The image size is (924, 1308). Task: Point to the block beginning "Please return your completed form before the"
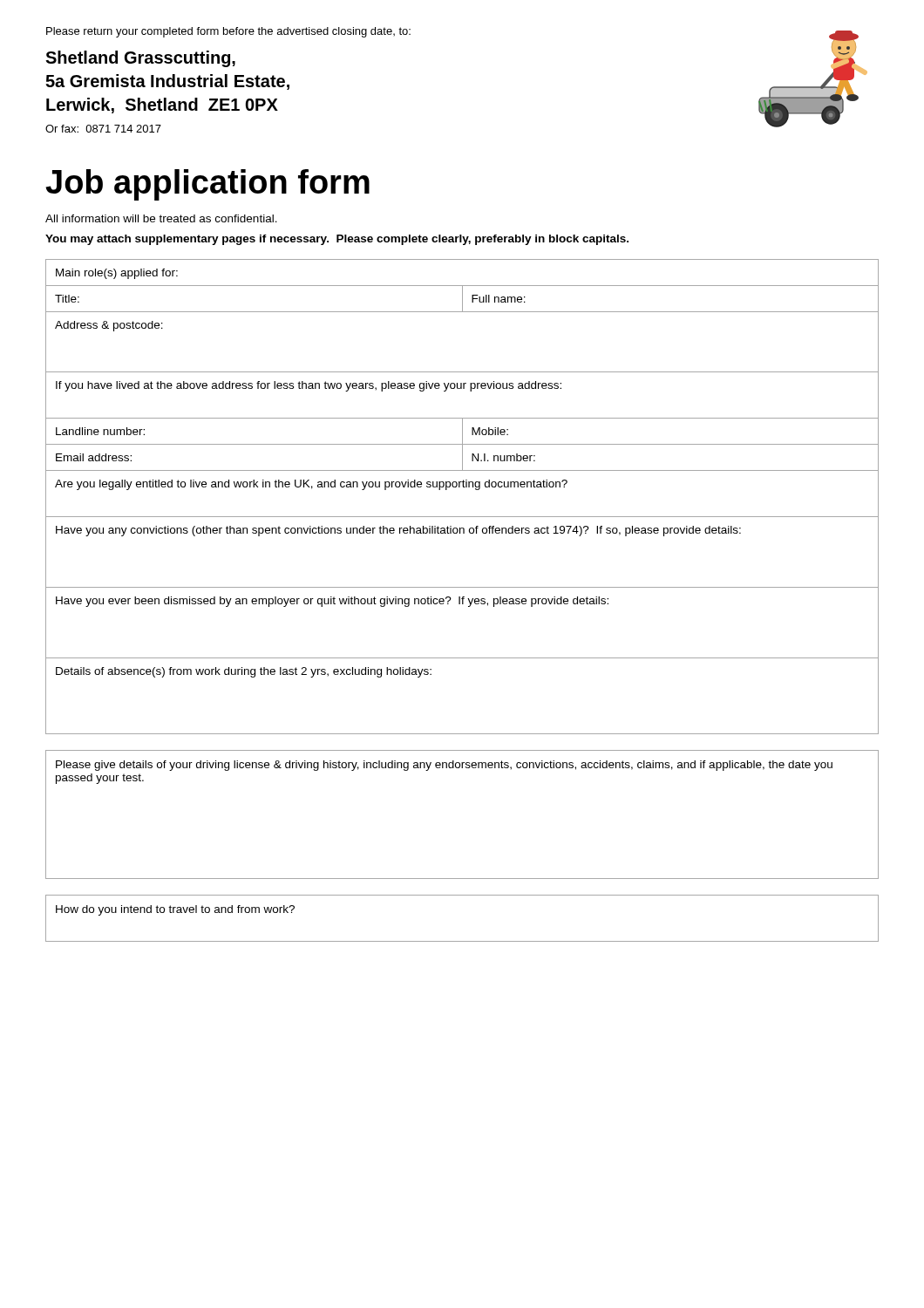228,31
